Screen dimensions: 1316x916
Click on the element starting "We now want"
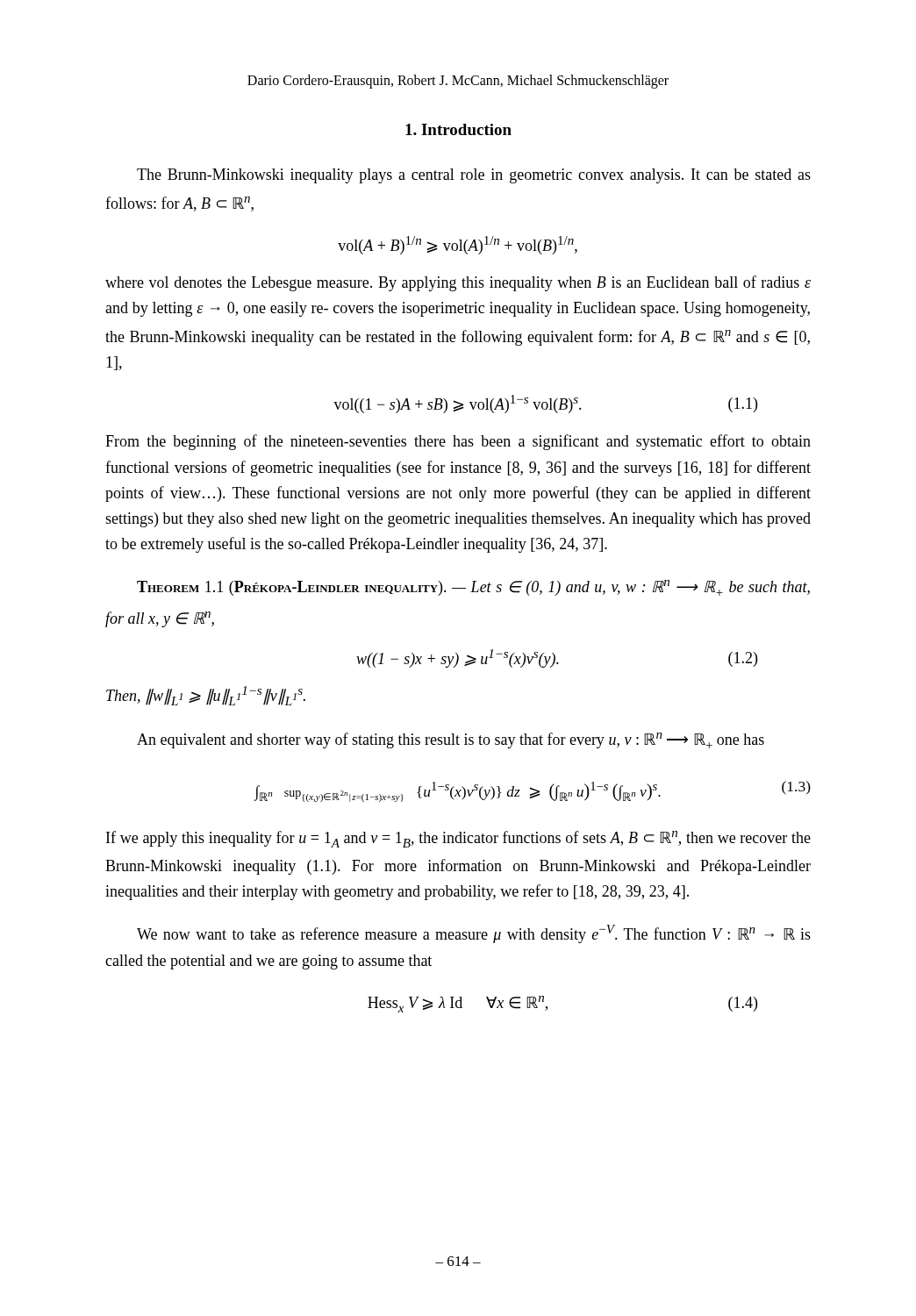click(458, 946)
